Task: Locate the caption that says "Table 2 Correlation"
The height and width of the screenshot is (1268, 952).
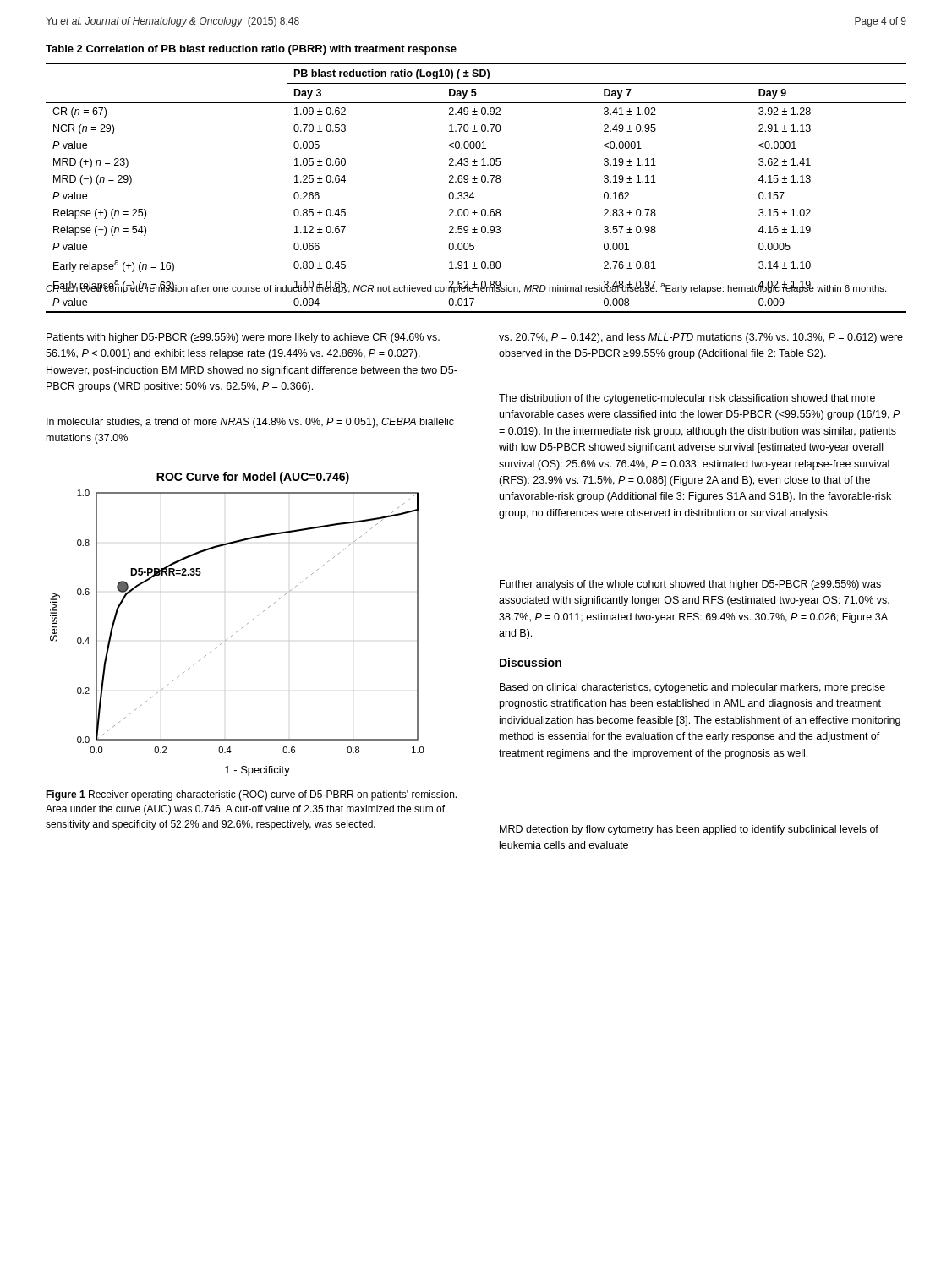Action: tap(251, 49)
